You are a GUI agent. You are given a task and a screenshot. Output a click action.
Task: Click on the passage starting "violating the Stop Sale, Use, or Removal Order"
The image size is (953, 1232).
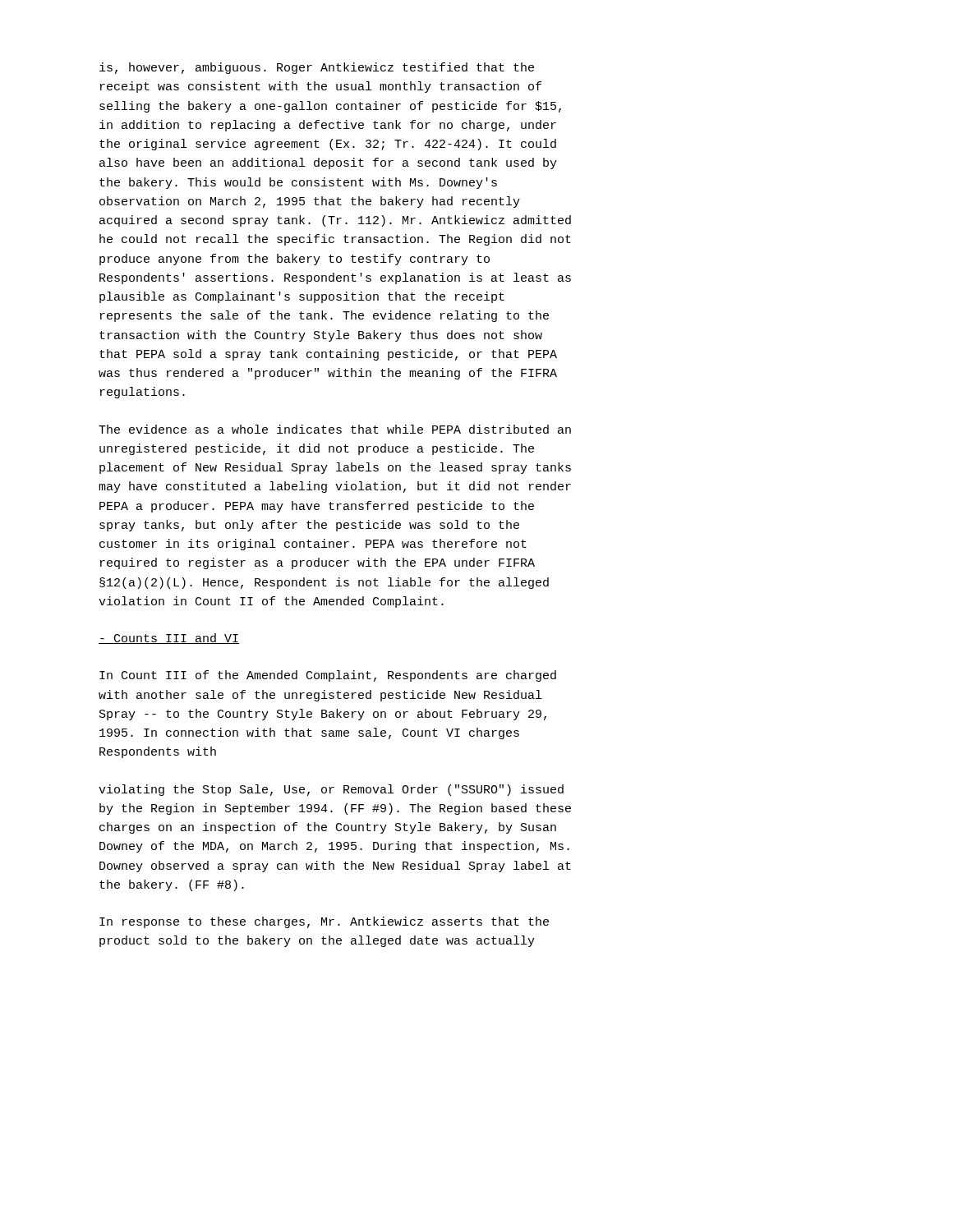(x=335, y=838)
